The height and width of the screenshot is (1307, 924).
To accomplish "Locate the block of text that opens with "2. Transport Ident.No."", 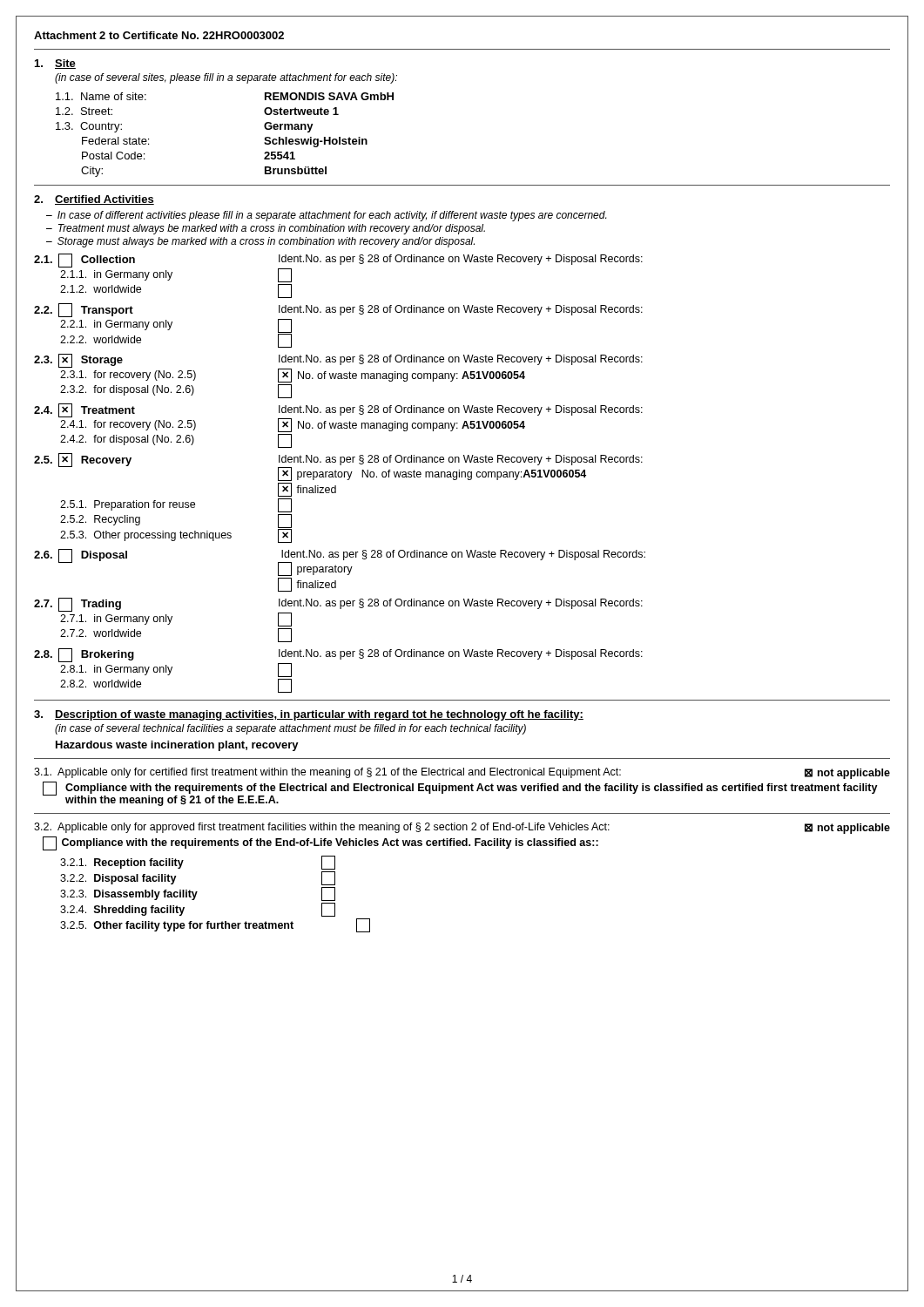I will tap(338, 310).
